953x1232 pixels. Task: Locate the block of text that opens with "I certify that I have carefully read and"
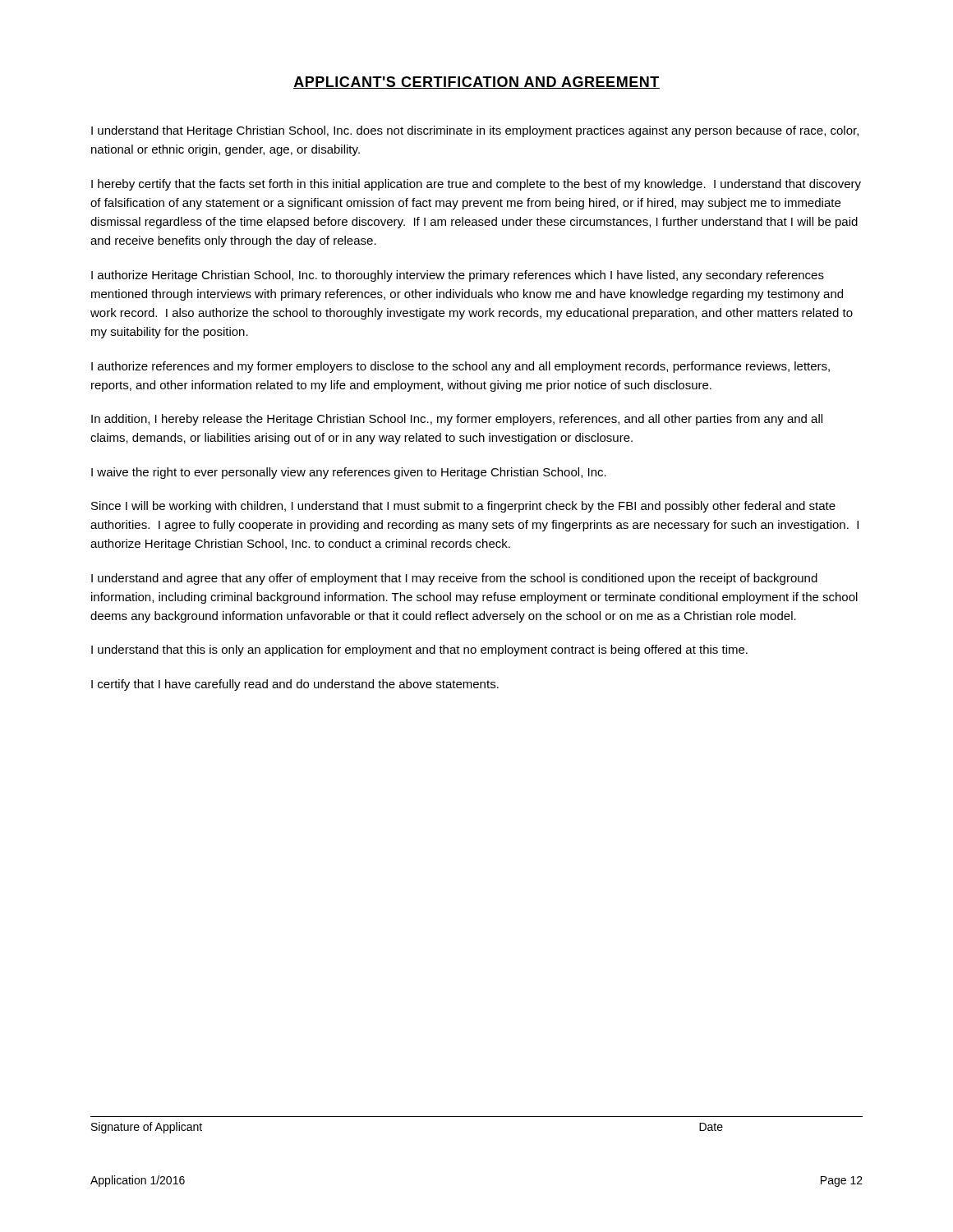click(x=295, y=683)
